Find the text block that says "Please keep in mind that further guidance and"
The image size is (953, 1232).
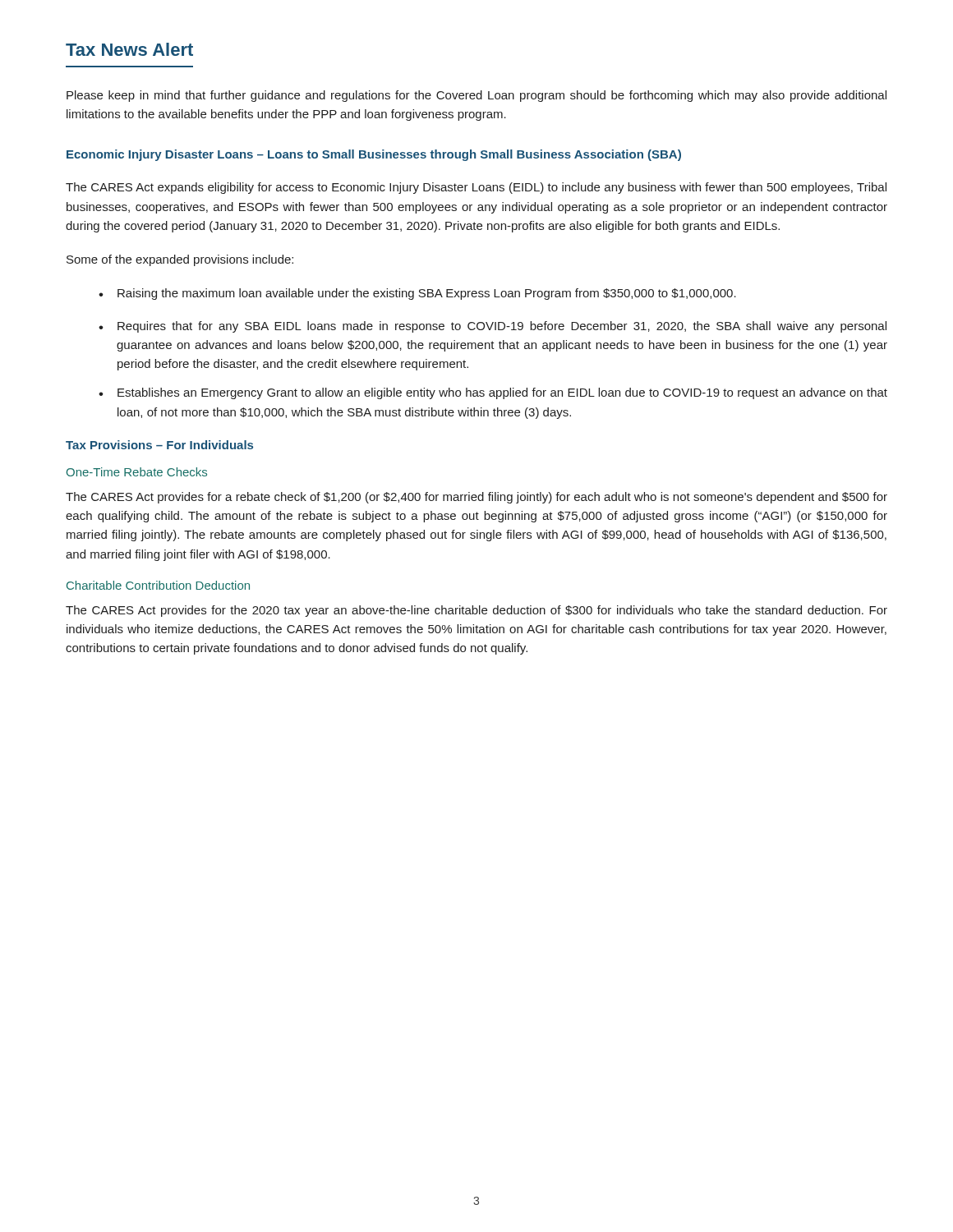coord(476,104)
